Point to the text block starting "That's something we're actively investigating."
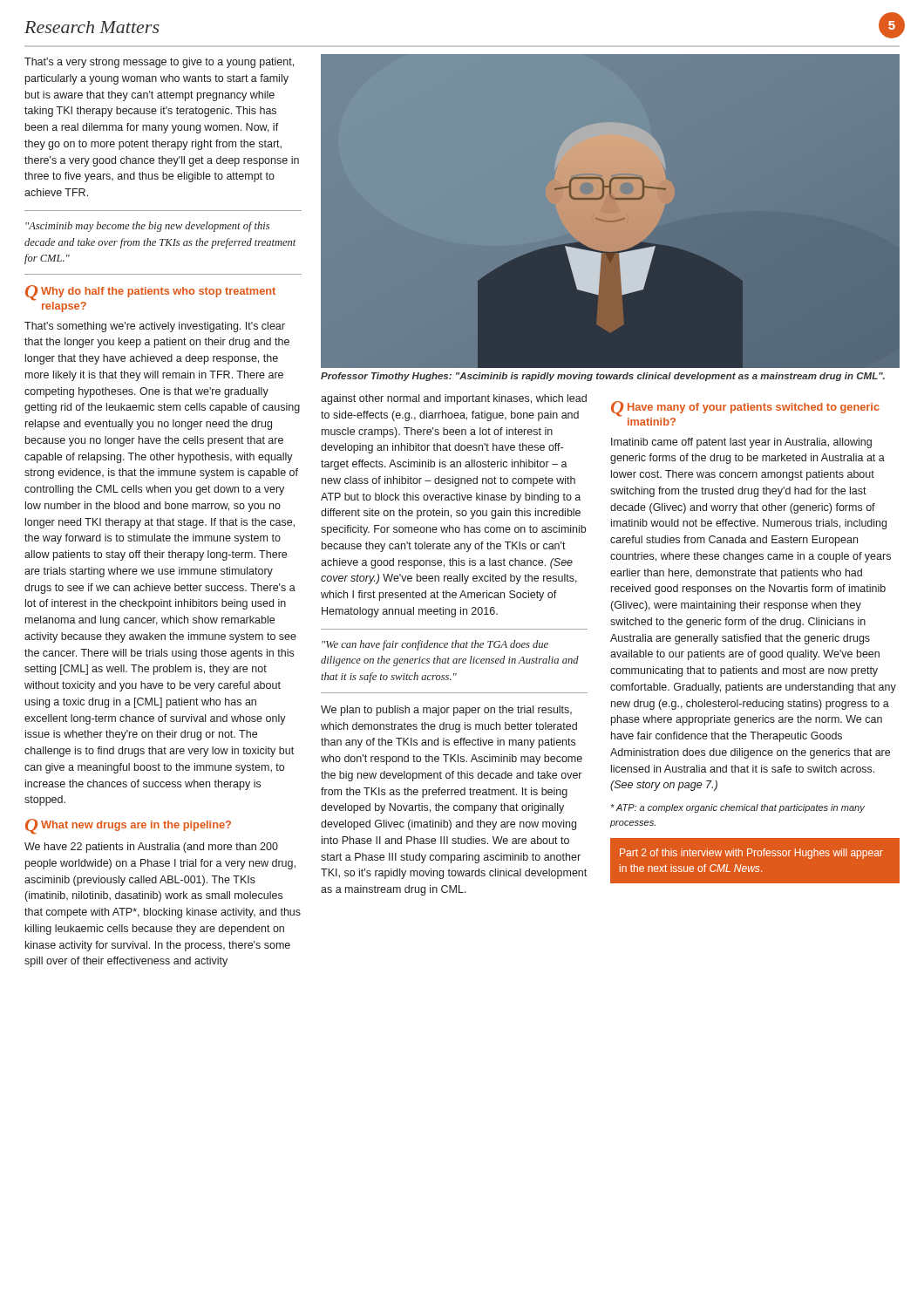Image resolution: width=924 pixels, height=1308 pixels. coord(163,563)
